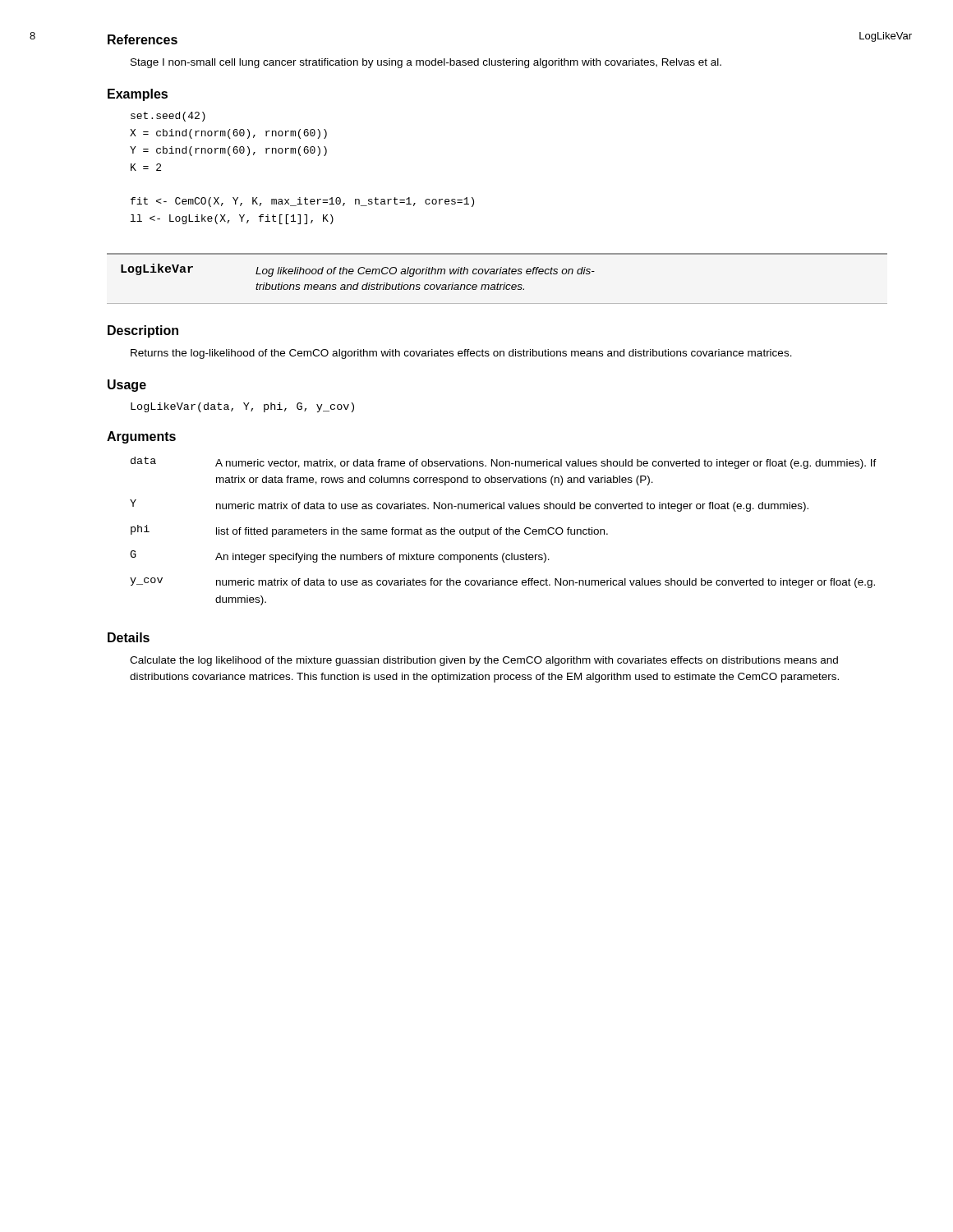Image resolution: width=953 pixels, height=1232 pixels.
Task: Select the text with the text "LogLikeVar(data, Y, phi, G, y_cov)"
Action: (x=243, y=407)
